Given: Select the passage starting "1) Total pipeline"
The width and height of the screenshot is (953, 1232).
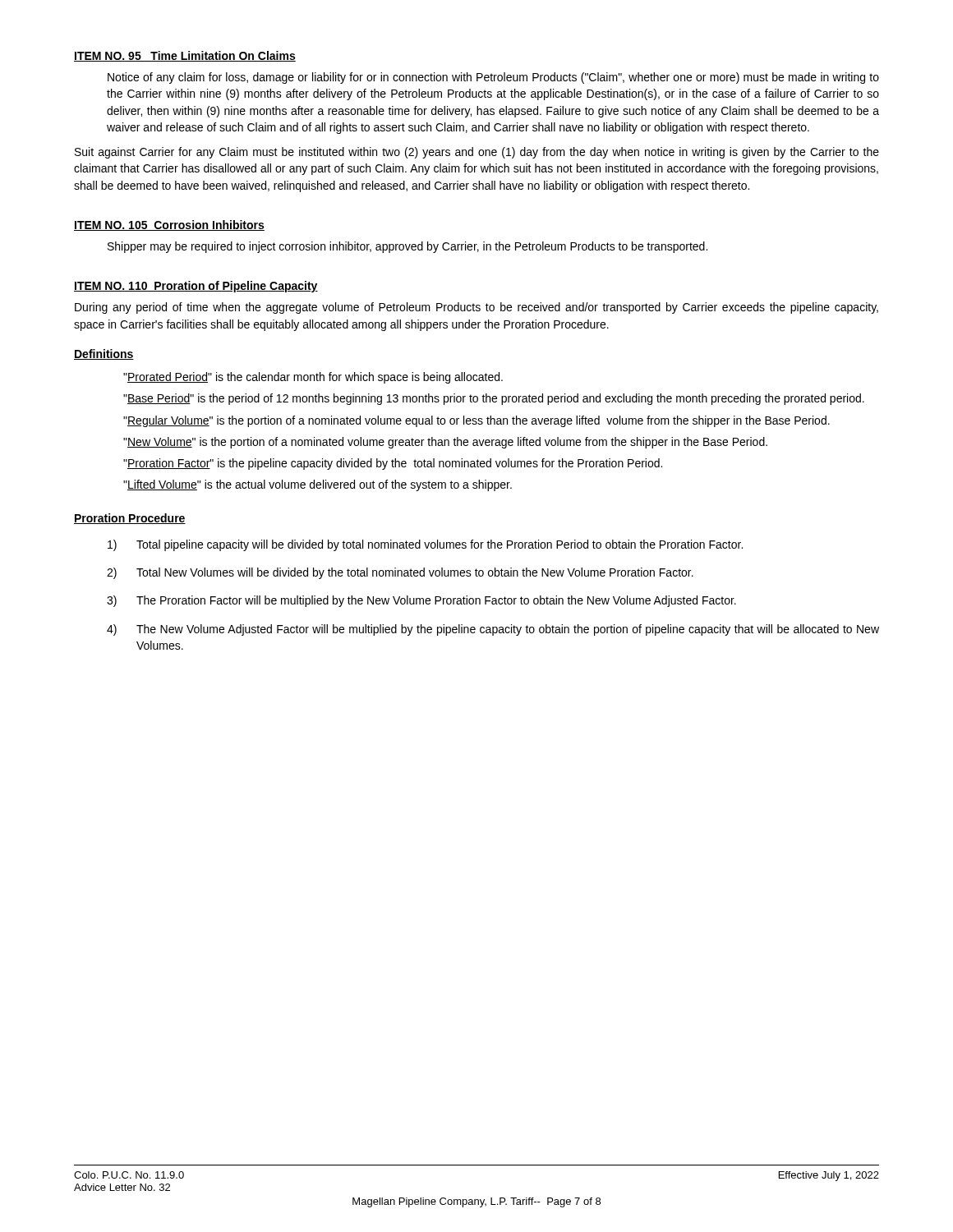Looking at the screenshot, I should [x=493, y=544].
